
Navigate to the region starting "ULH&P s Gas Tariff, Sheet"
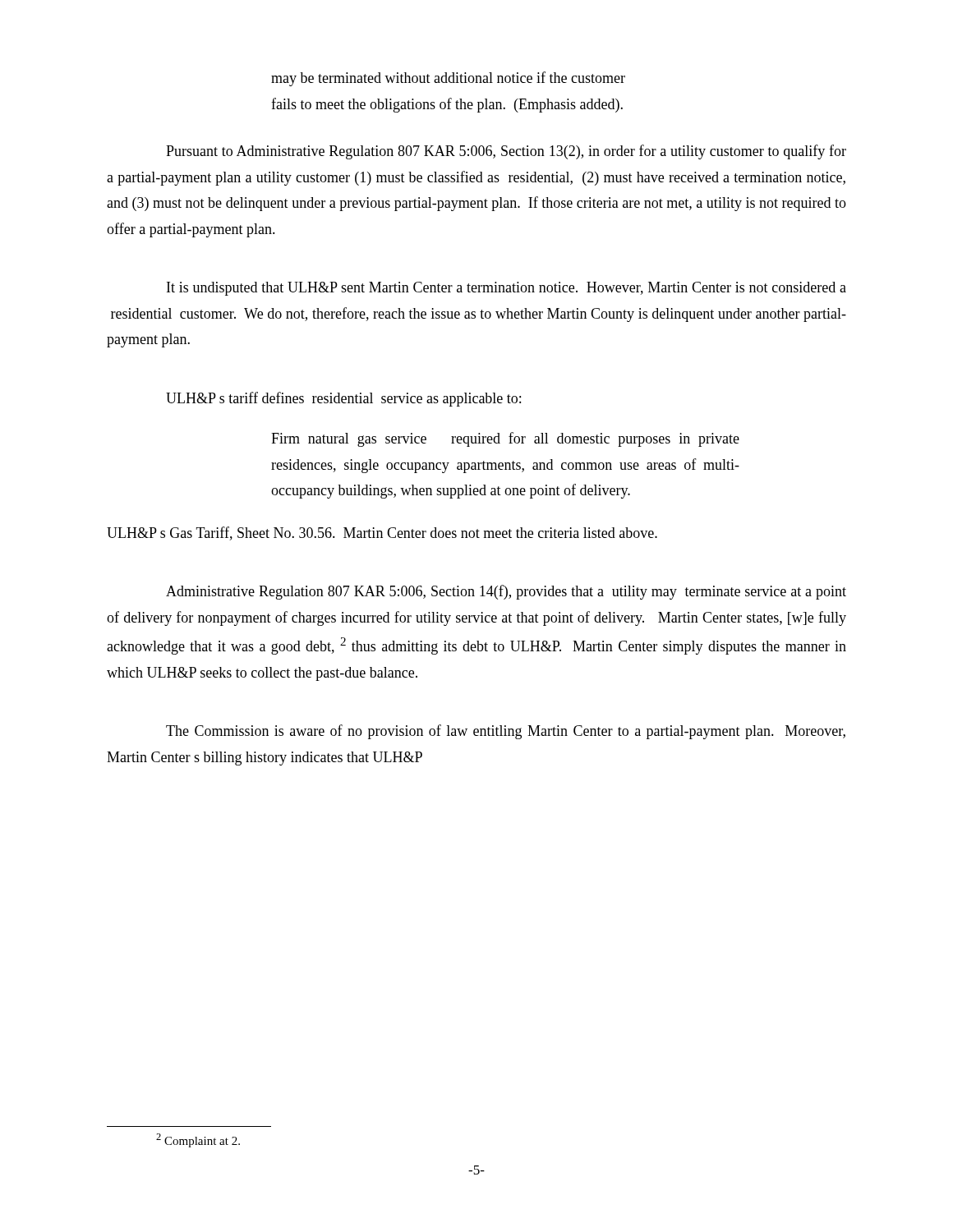[x=476, y=533]
